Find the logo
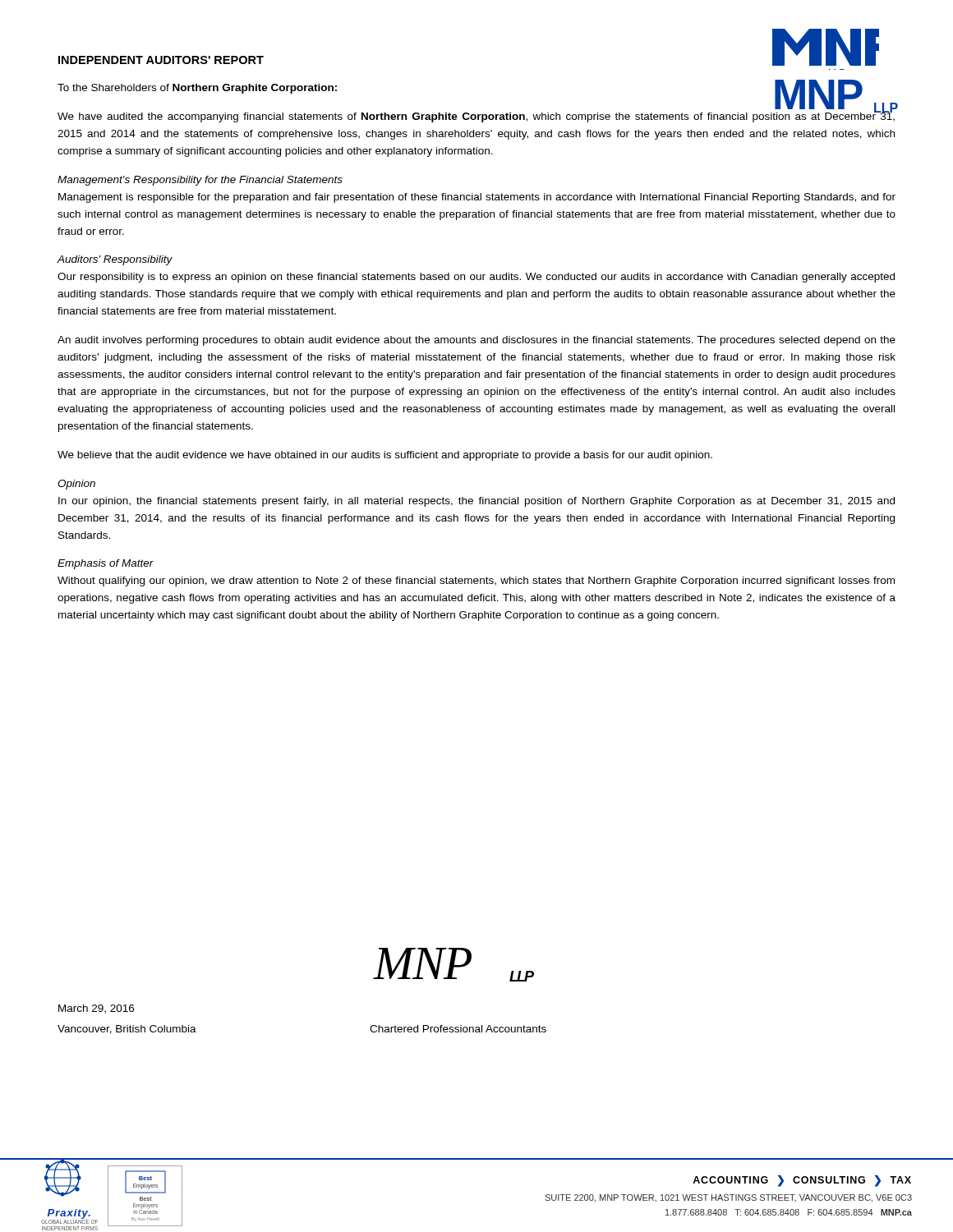Image resolution: width=953 pixels, height=1232 pixels. (x=836, y=72)
